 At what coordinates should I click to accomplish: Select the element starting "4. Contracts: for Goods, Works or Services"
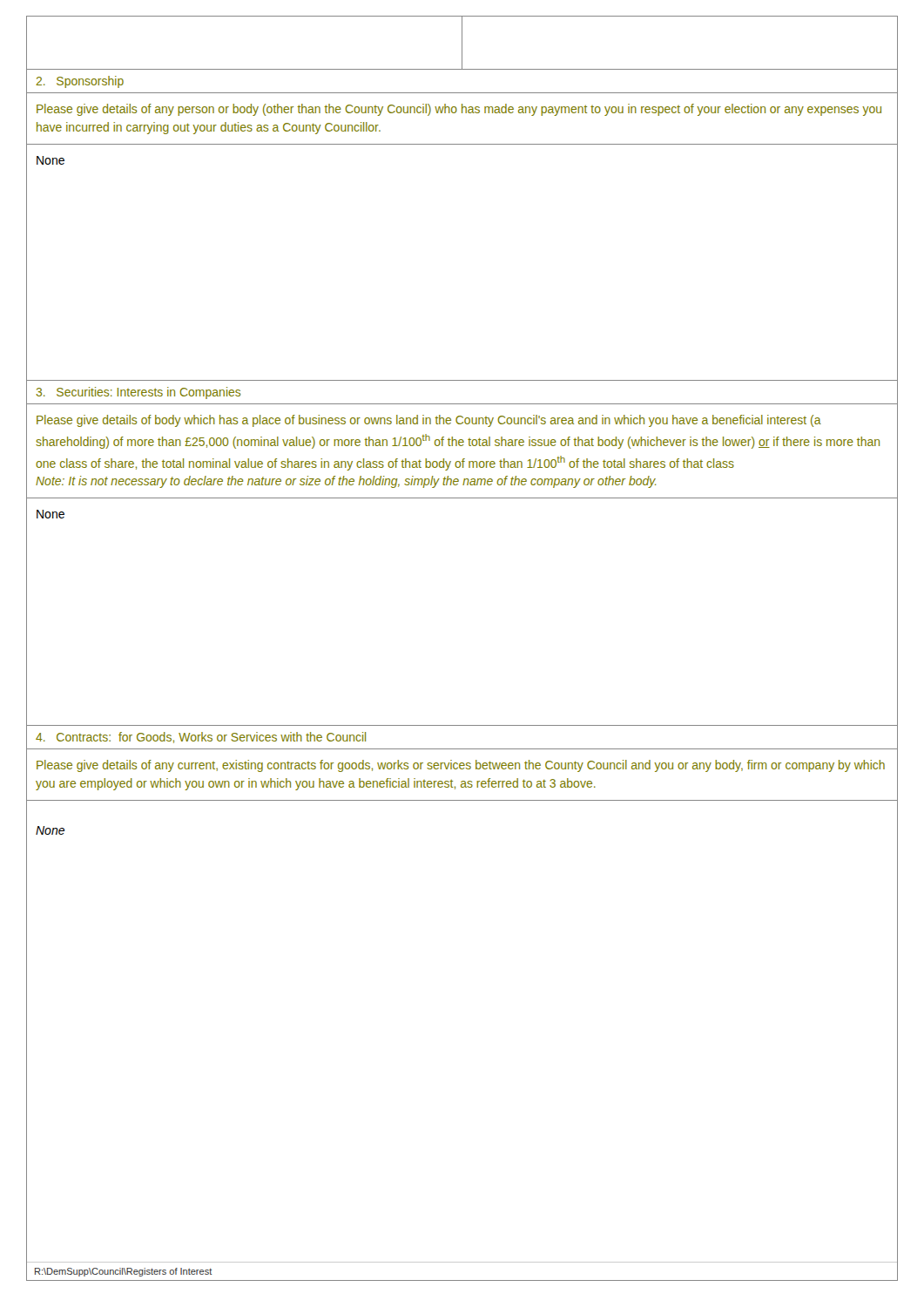pyautogui.click(x=201, y=737)
